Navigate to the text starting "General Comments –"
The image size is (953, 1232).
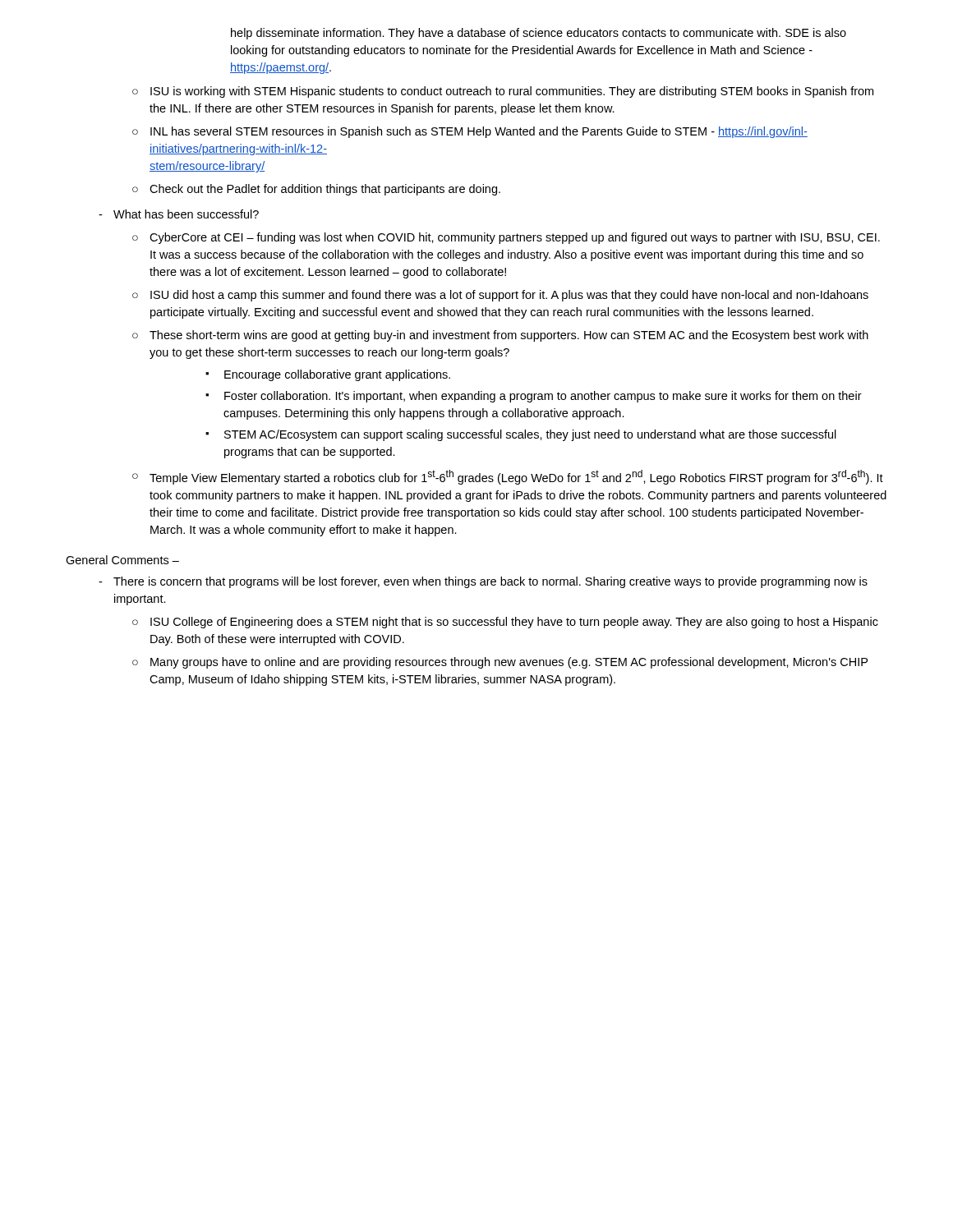(122, 560)
